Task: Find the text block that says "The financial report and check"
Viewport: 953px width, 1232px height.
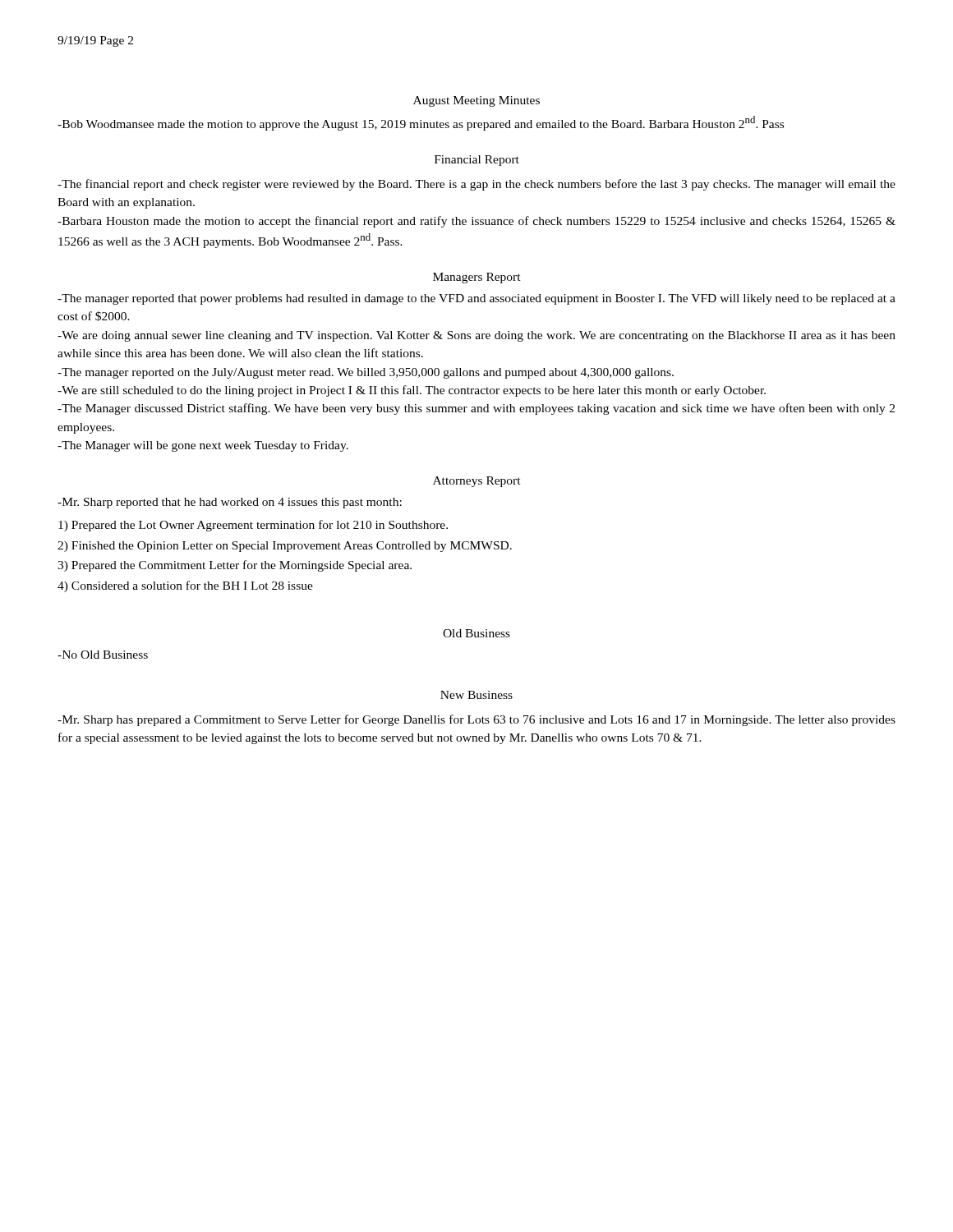Action: 476,212
